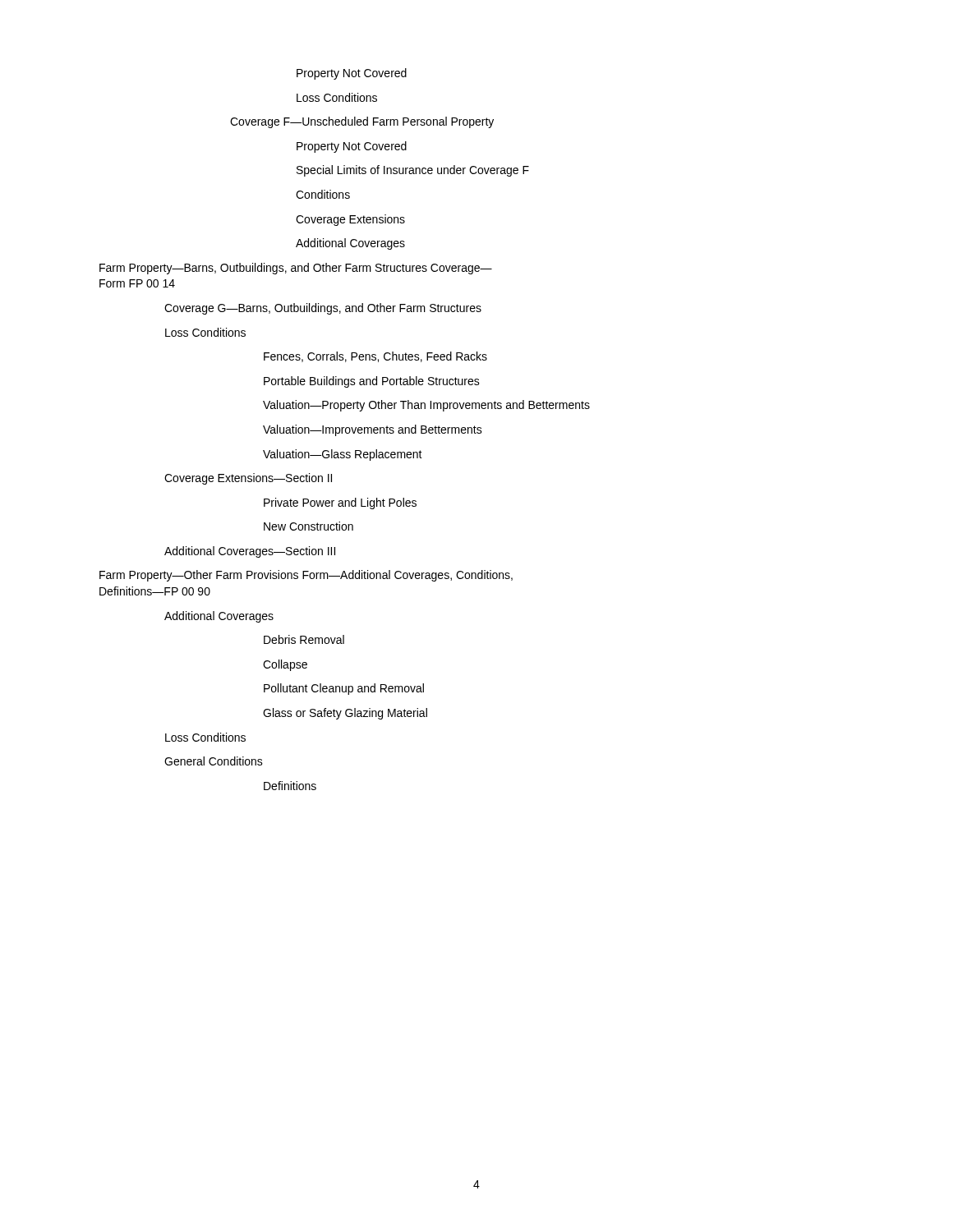Screen dimensions: 1232x953
Task: Select the list item that reads "Coverage F—Unscheduled Farm Personal Property"
Action: (362, 122)
